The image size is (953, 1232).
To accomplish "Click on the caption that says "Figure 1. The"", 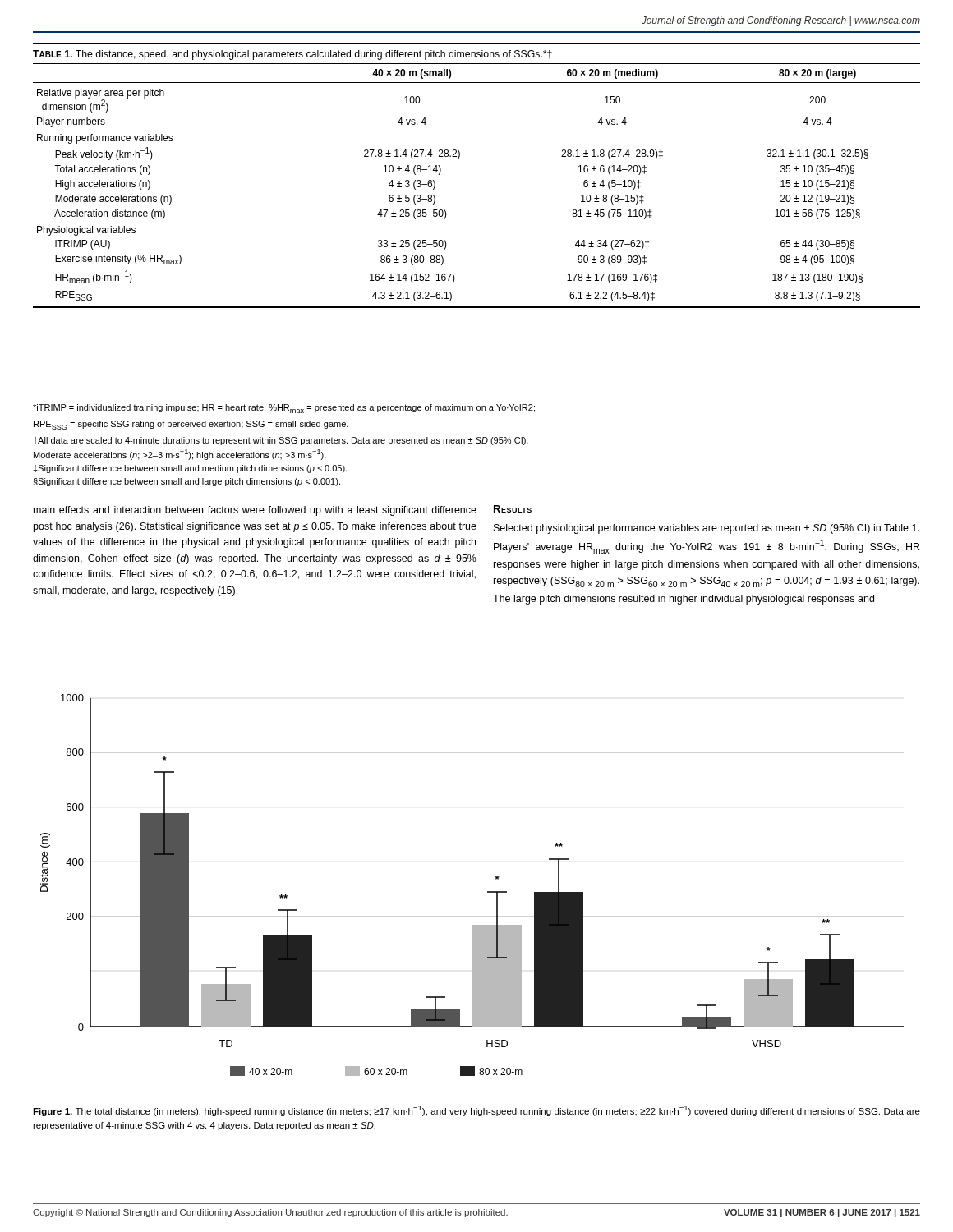I will [x=476, y=1116].
